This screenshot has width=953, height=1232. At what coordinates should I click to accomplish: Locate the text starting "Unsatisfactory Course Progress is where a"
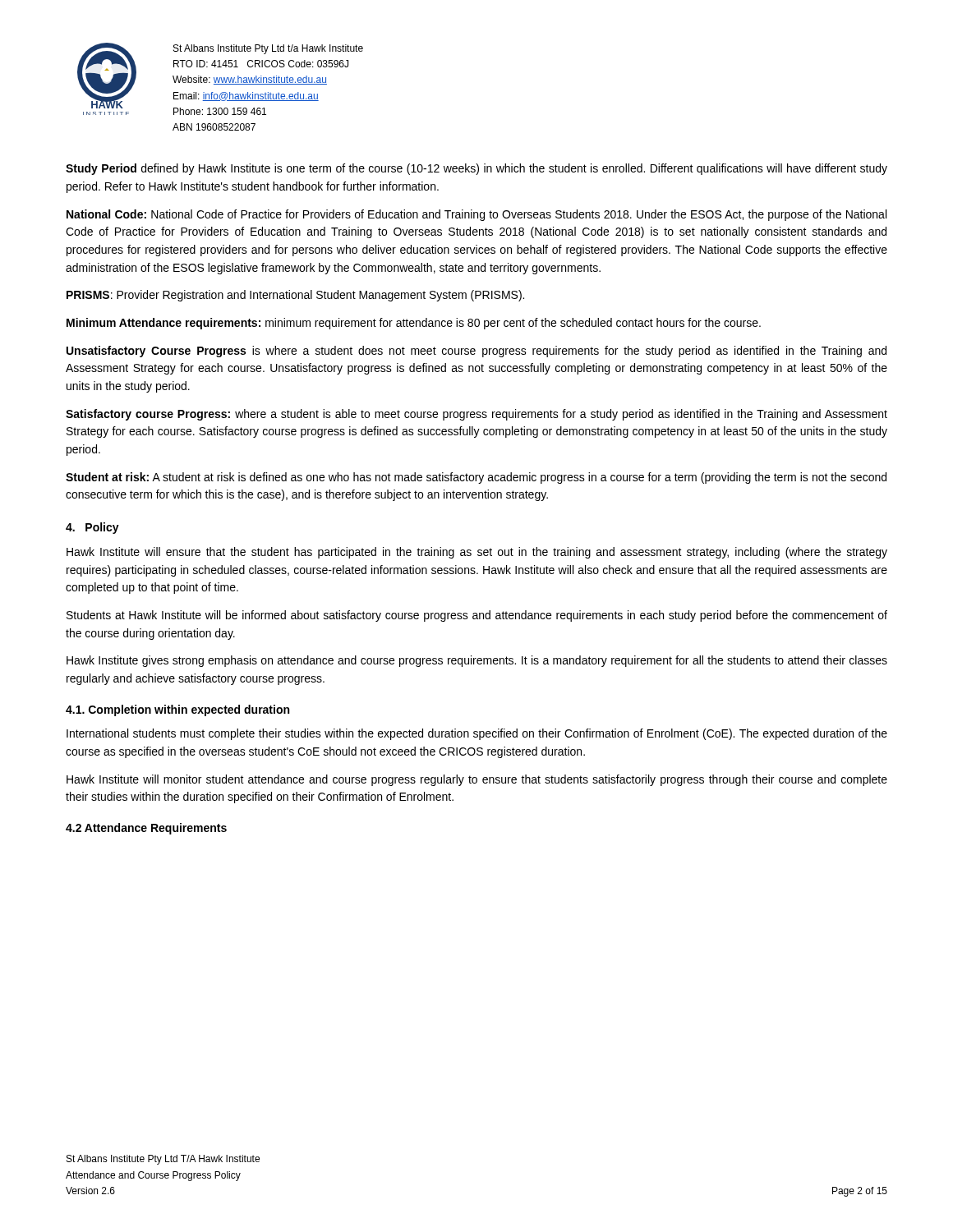[476, 368]
